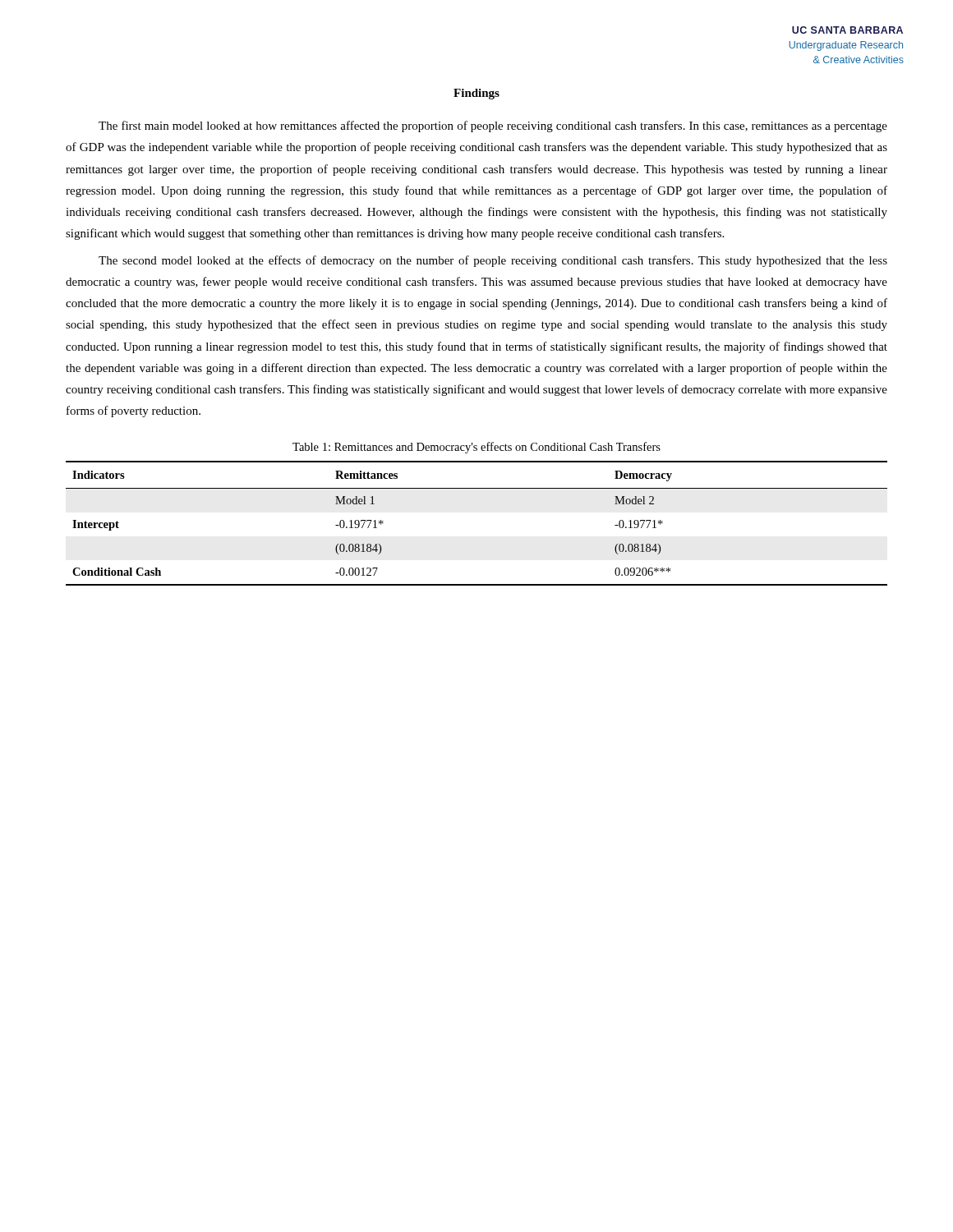Locate the passage starting "The second model"
The image size is (953, 1232).
476,335
